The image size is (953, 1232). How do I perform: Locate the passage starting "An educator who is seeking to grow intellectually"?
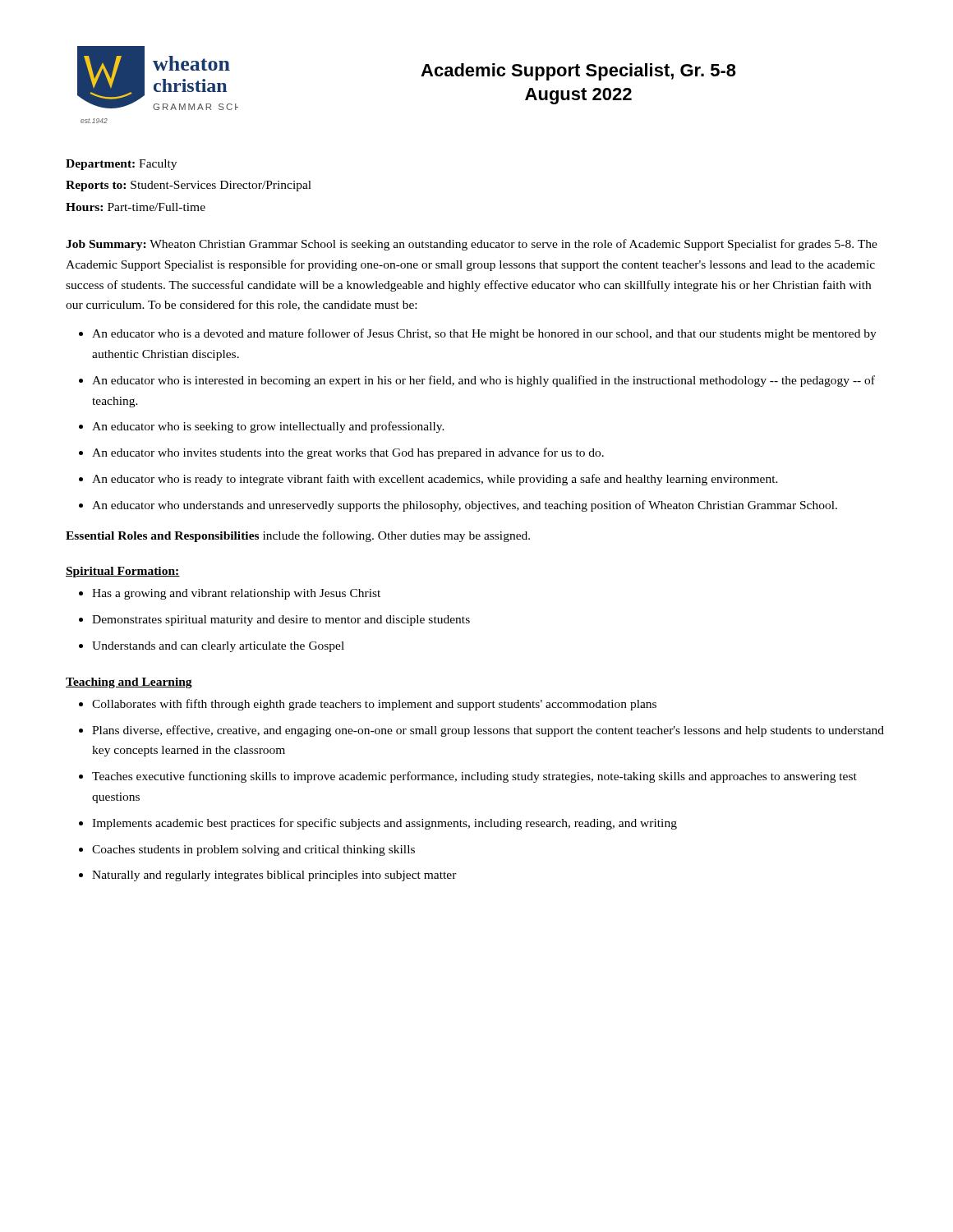[268, 426]
